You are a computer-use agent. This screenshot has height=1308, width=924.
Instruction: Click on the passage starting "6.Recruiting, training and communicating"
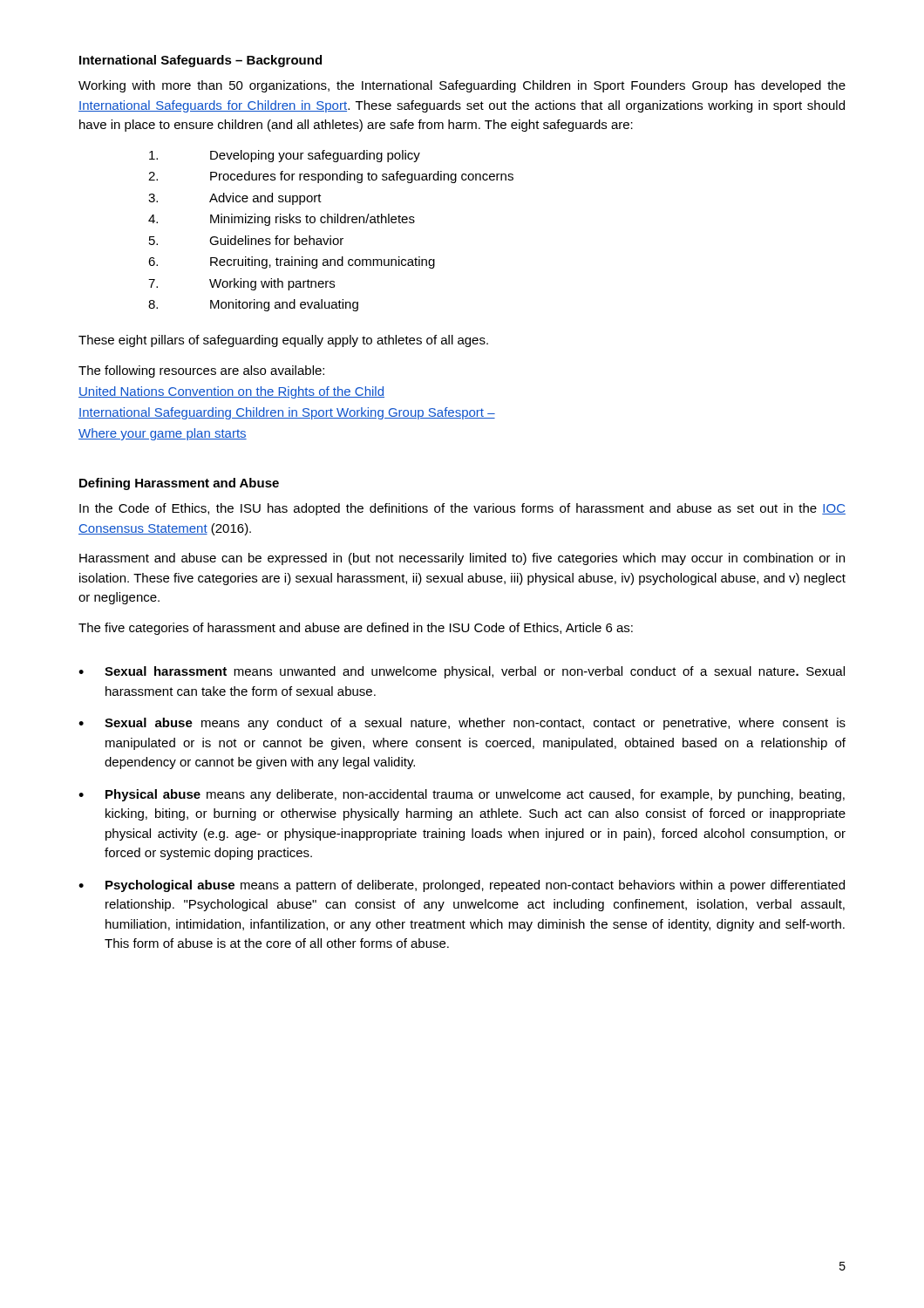[292, 262]
